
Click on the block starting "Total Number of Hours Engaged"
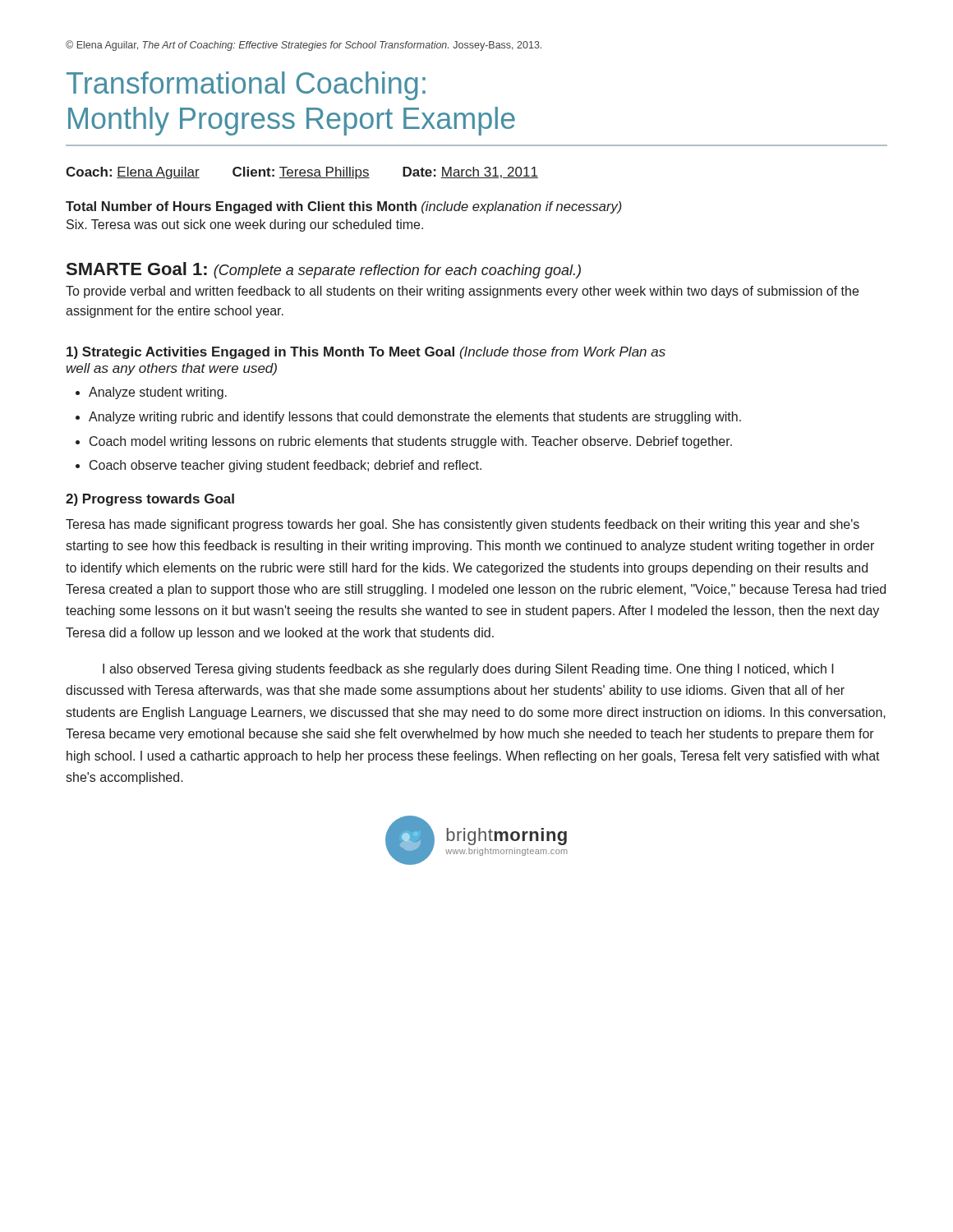click(x=344, y=206)
